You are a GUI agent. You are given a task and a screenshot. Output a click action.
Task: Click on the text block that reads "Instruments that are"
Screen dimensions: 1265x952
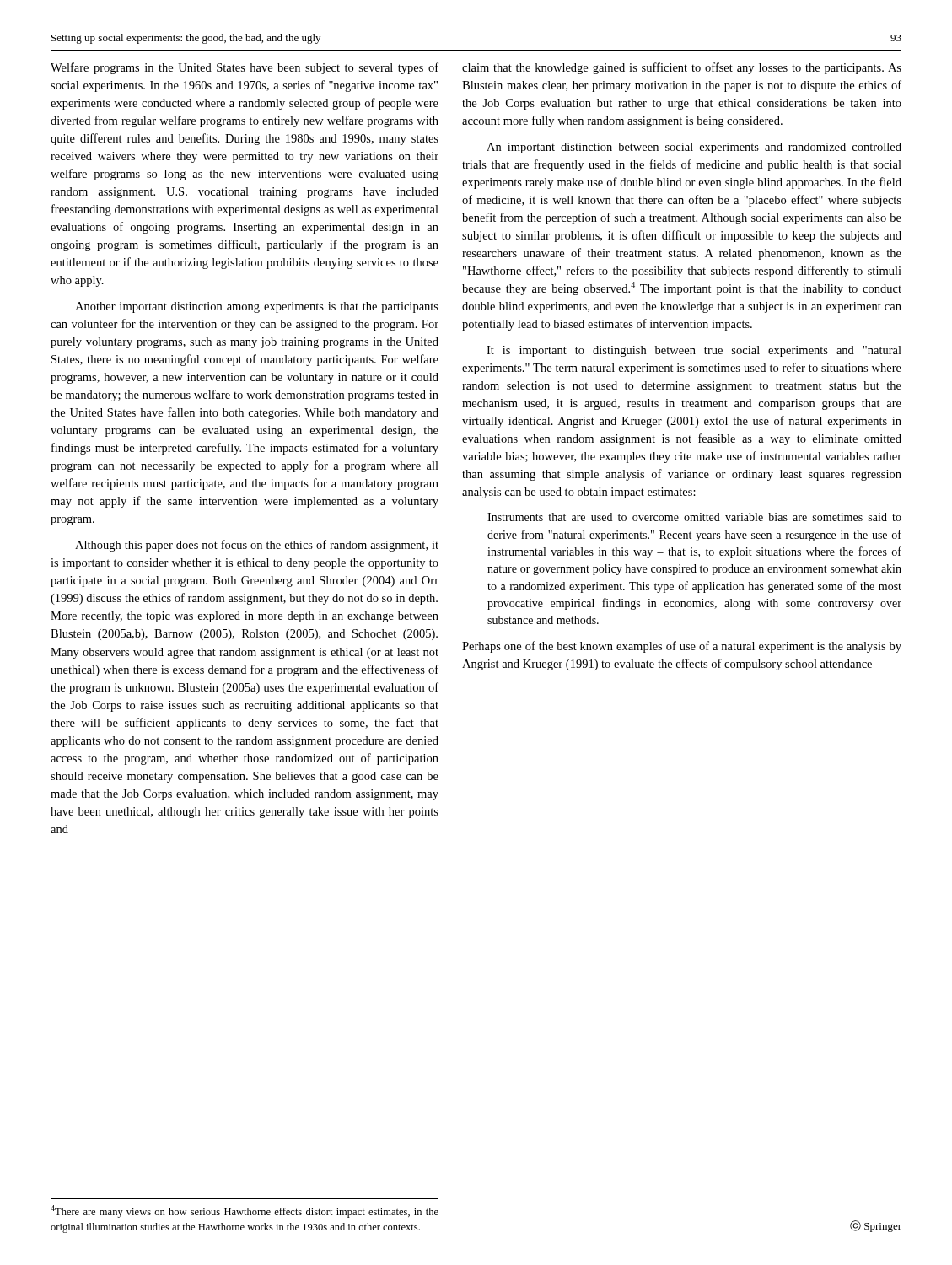pyautogui.click(x=694, y=570)
